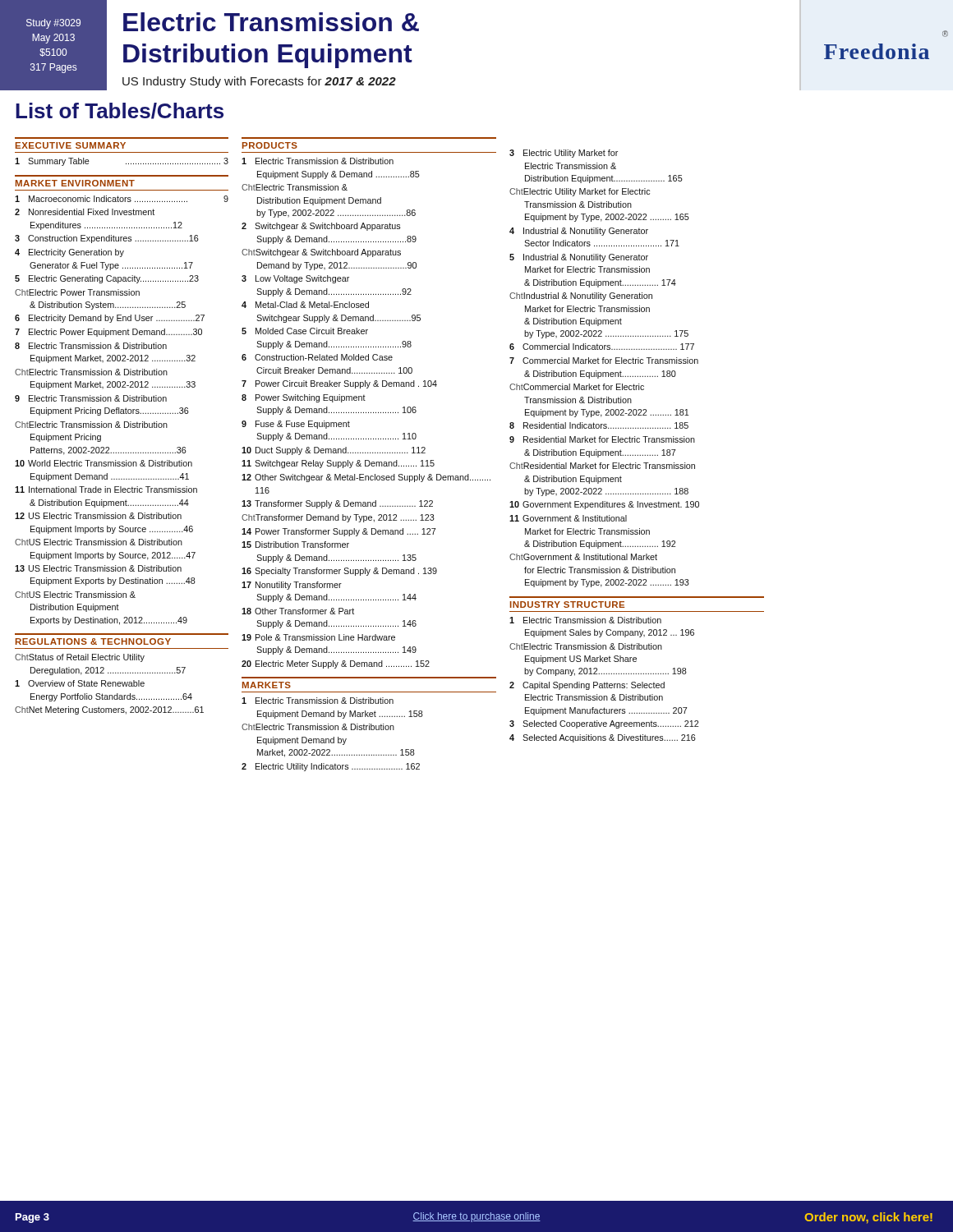This screenshot has height=1232, width=953.
Task: Click on the list item containing "ChtResidential Market for Electric Transmission & Distribution Equipment"
Action: [637, 479]
